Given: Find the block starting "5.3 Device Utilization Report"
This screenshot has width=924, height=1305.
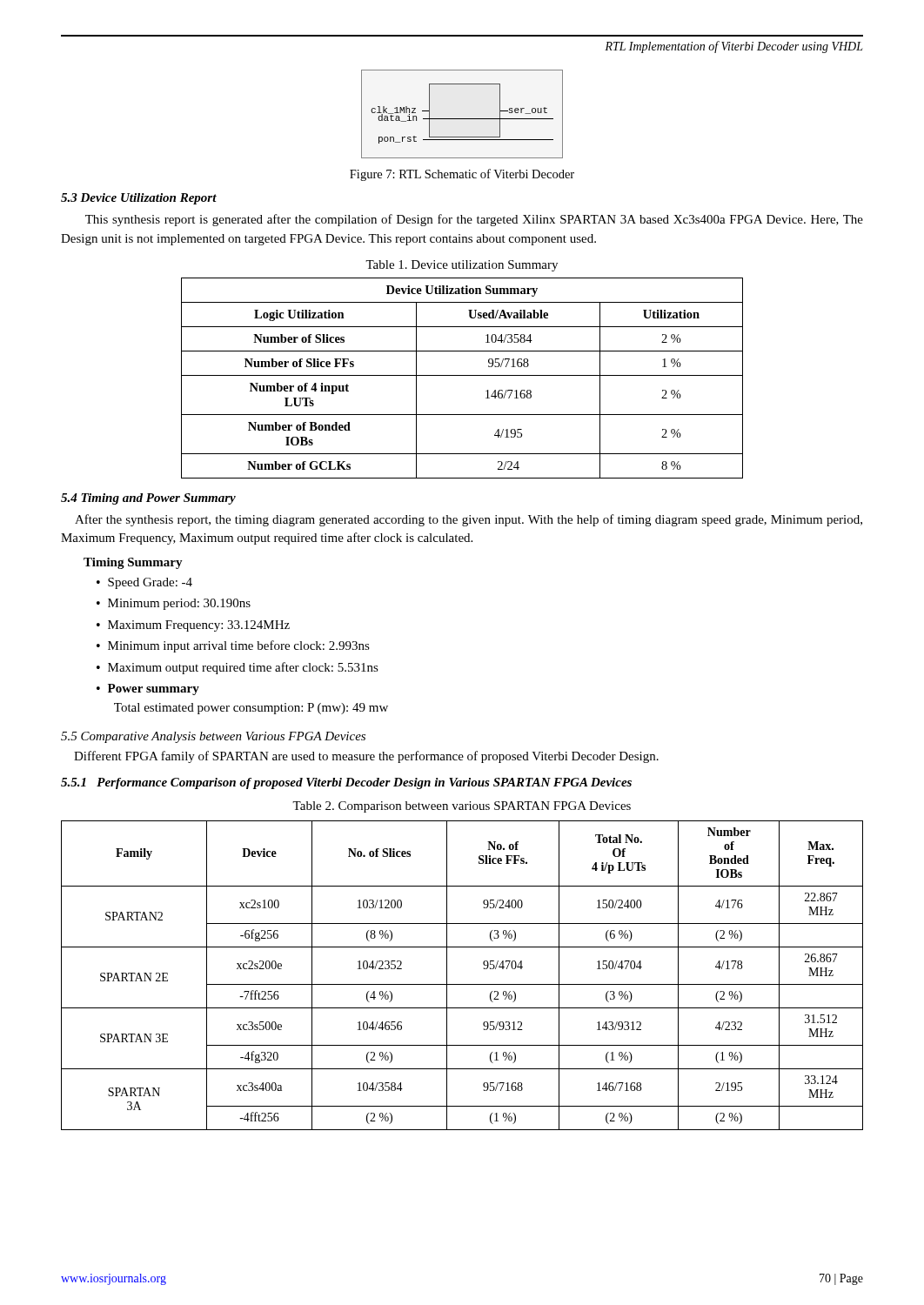Looking at the screenshot, I should 138,198.
